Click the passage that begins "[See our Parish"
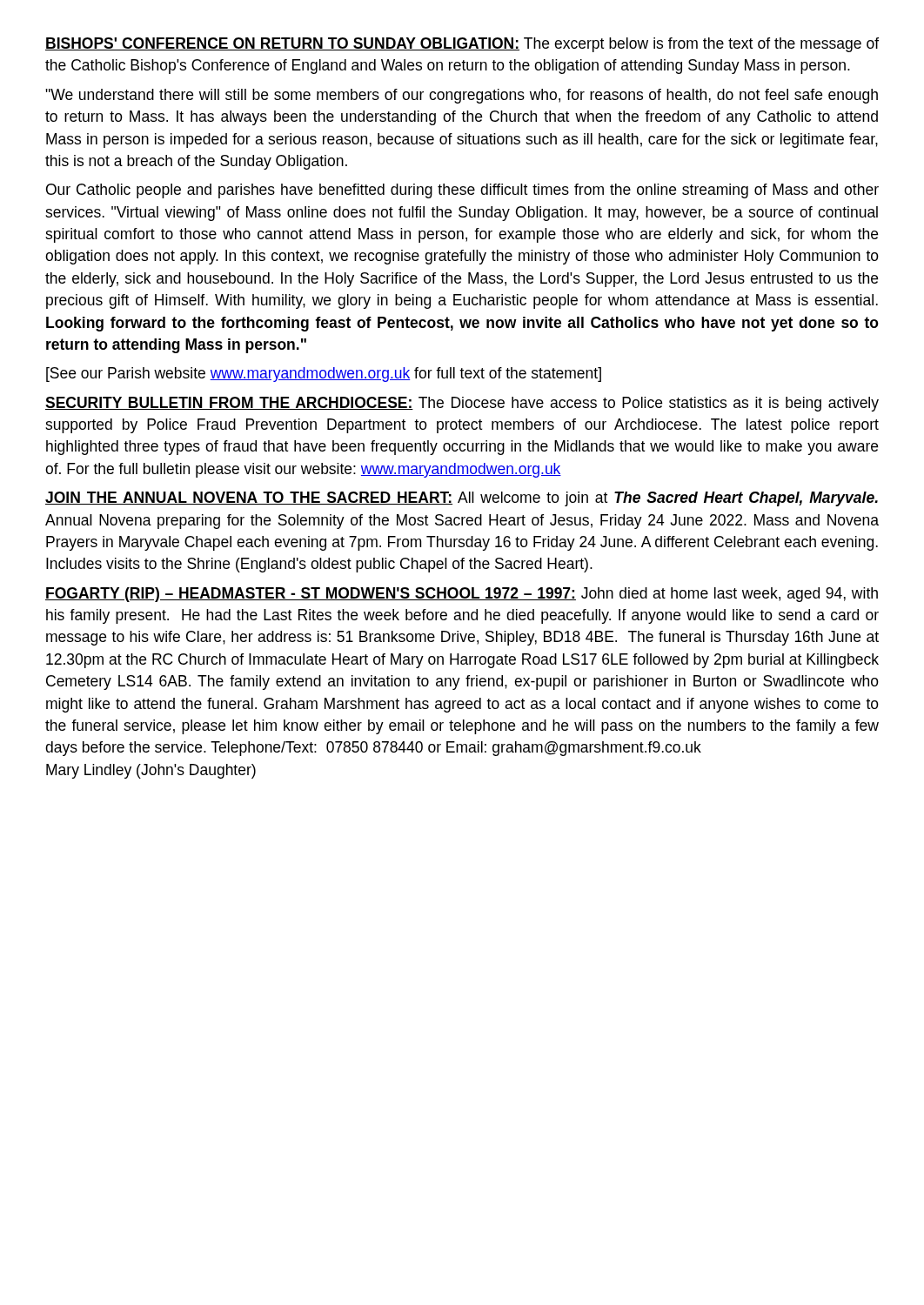The height and width of the screenshot is (1305, 924). point(324,373)
